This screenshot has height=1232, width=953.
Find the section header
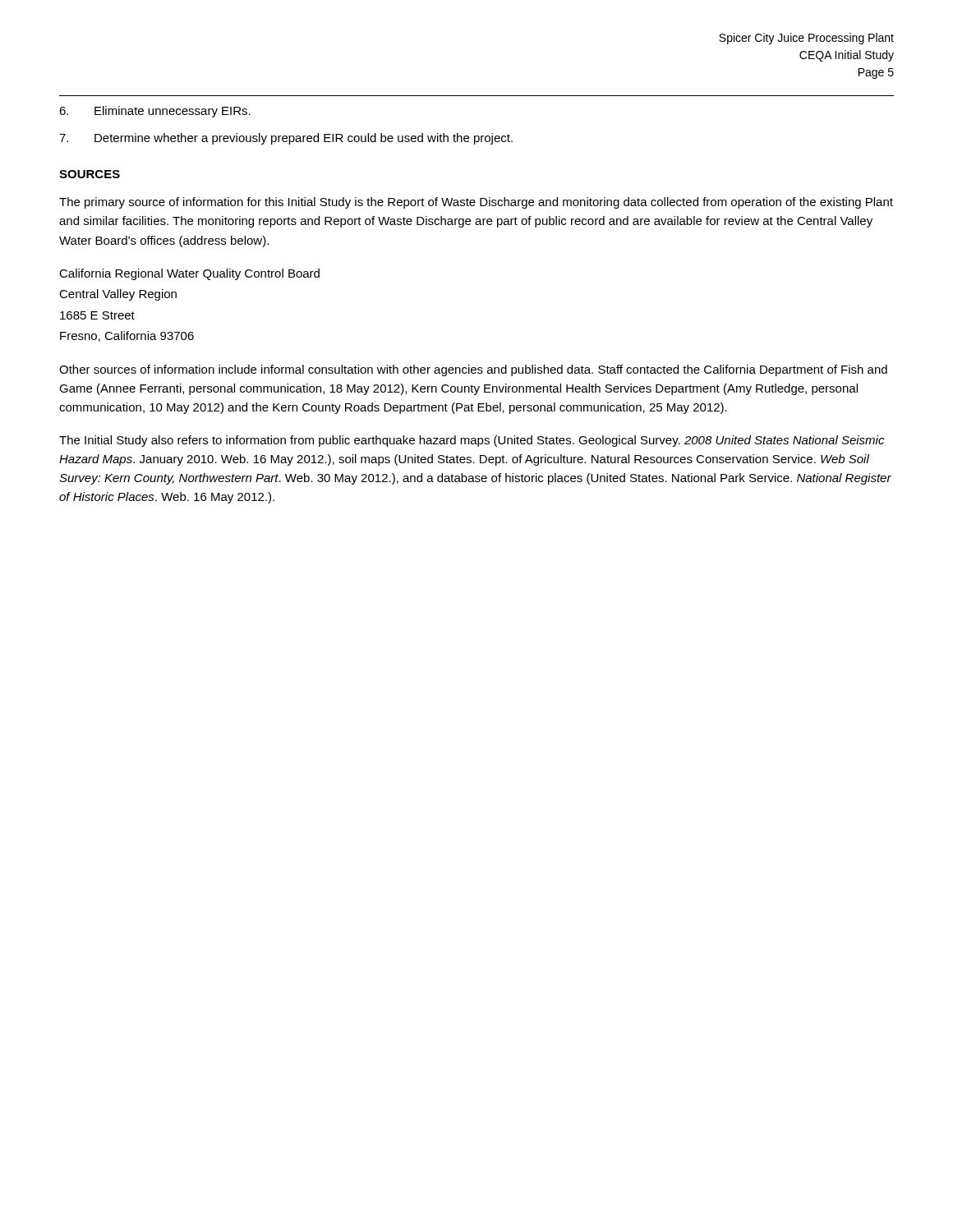pos(90,174)
